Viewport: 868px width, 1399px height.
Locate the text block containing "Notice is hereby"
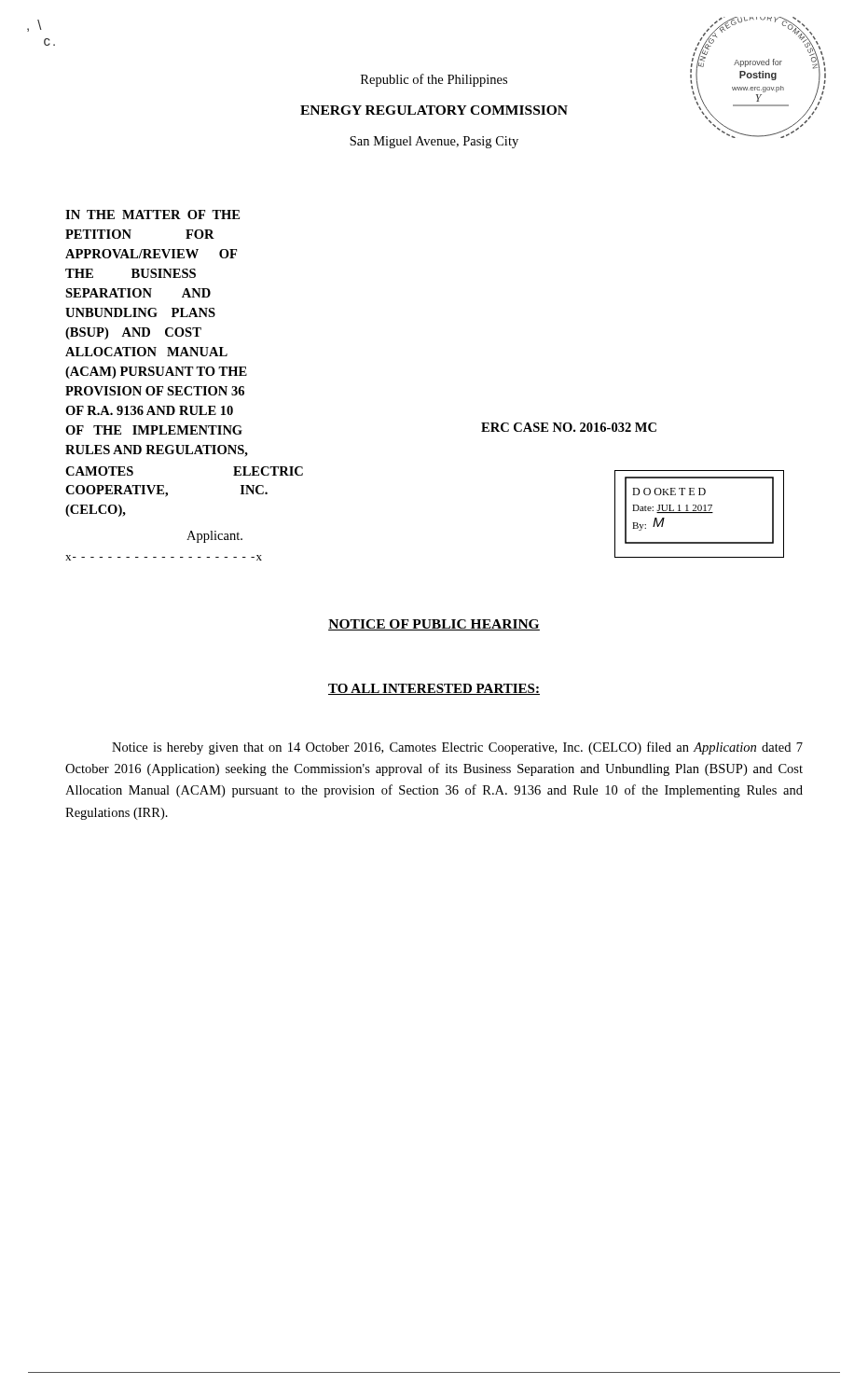[434, 780]
